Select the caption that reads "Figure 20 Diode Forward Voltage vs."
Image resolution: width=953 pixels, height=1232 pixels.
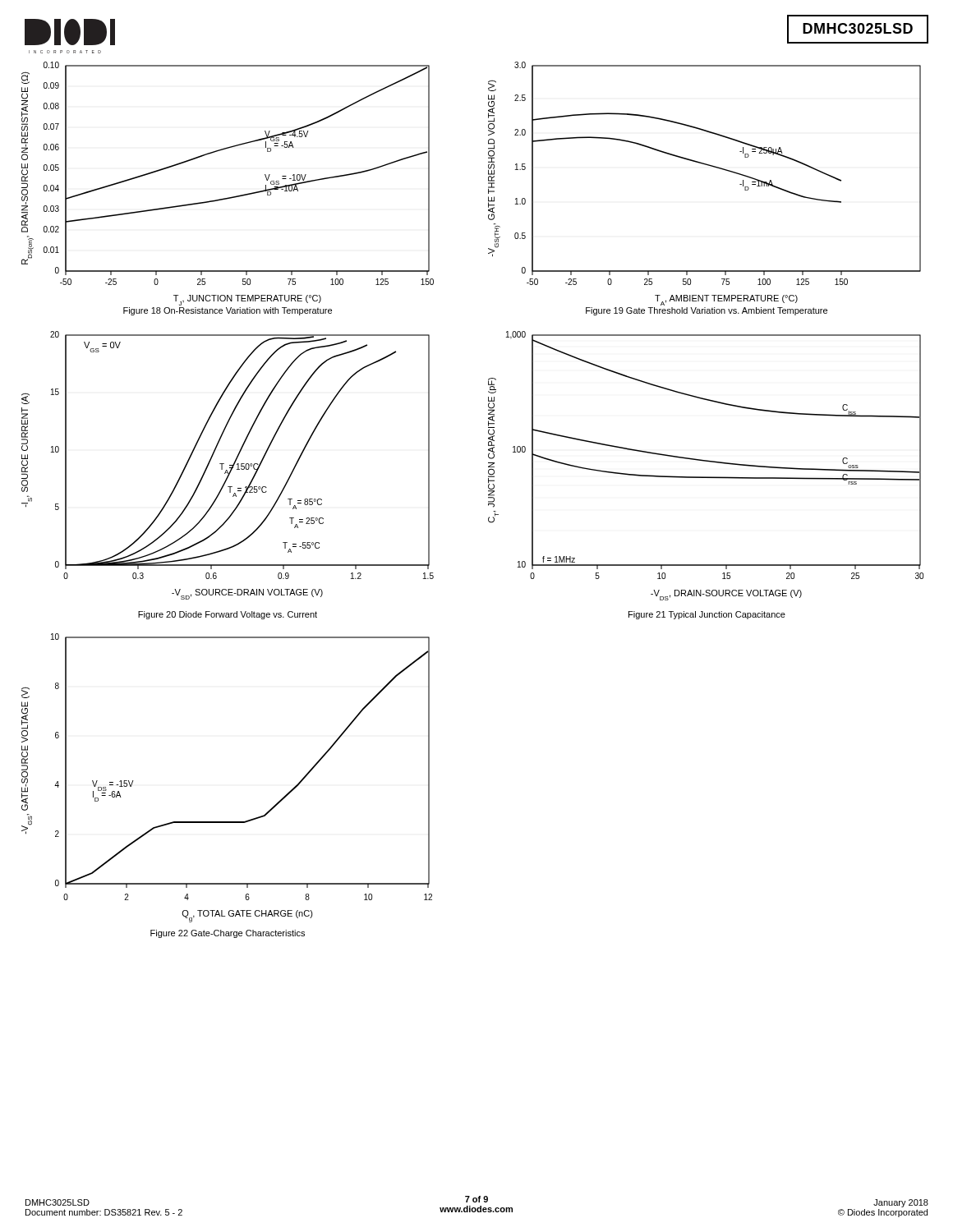(x=228, y=614)
